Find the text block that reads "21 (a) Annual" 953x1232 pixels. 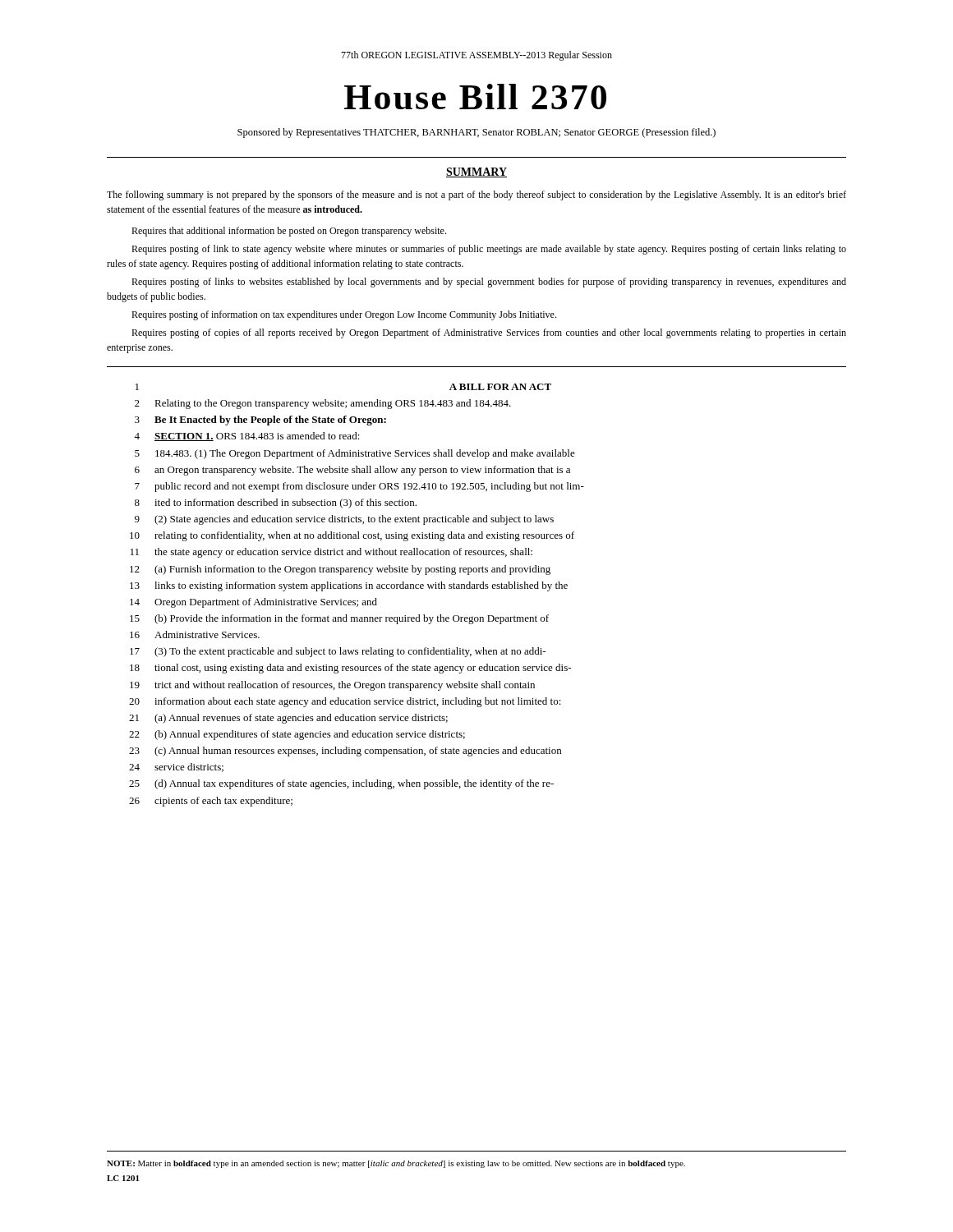coord(476,718)
